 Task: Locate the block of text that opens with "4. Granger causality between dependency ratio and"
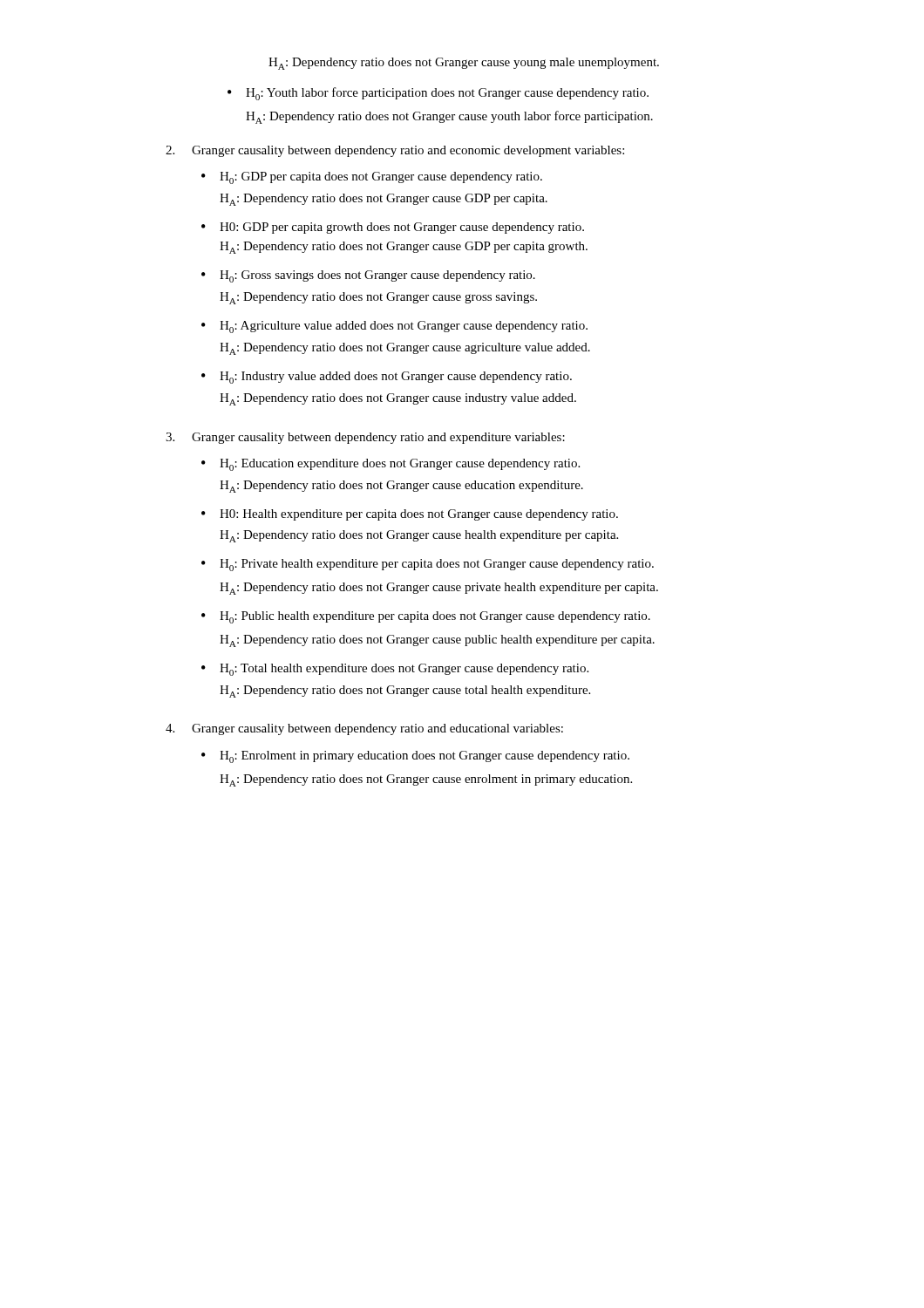click(488, 729)
